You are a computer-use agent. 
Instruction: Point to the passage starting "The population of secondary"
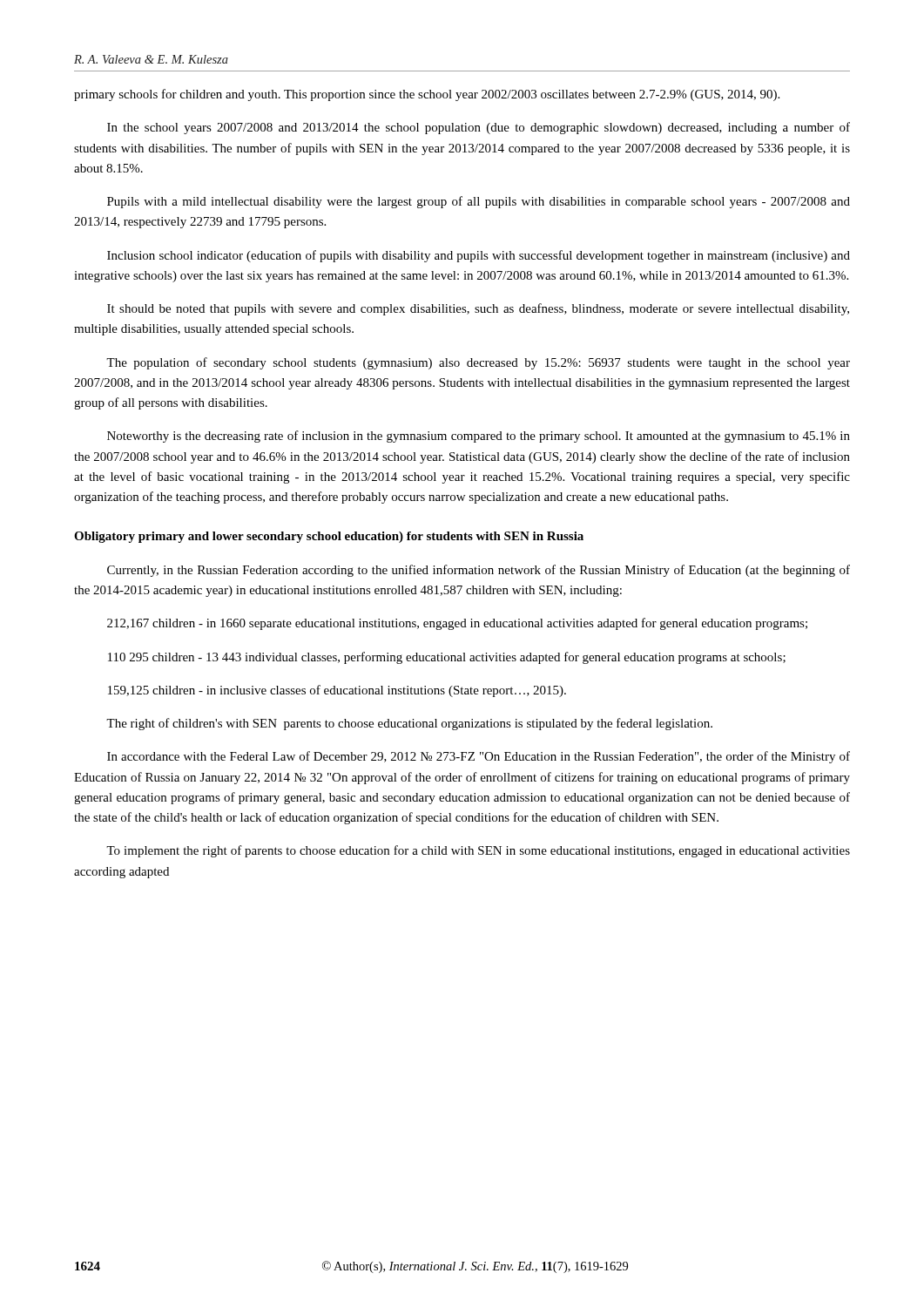tap(462, 383)
